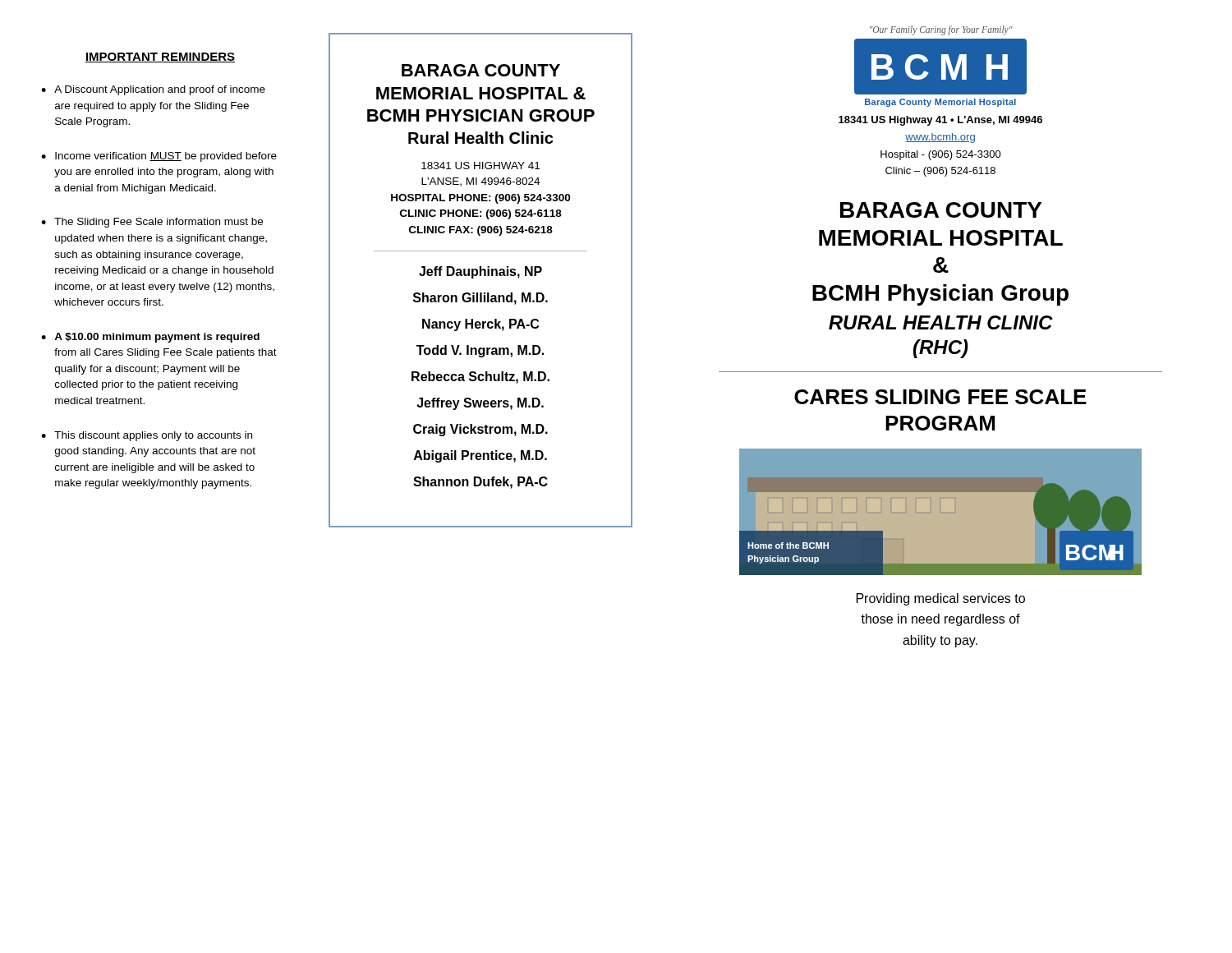Locate the text block with the text "Providing medical services to those"

coord(940,619)
